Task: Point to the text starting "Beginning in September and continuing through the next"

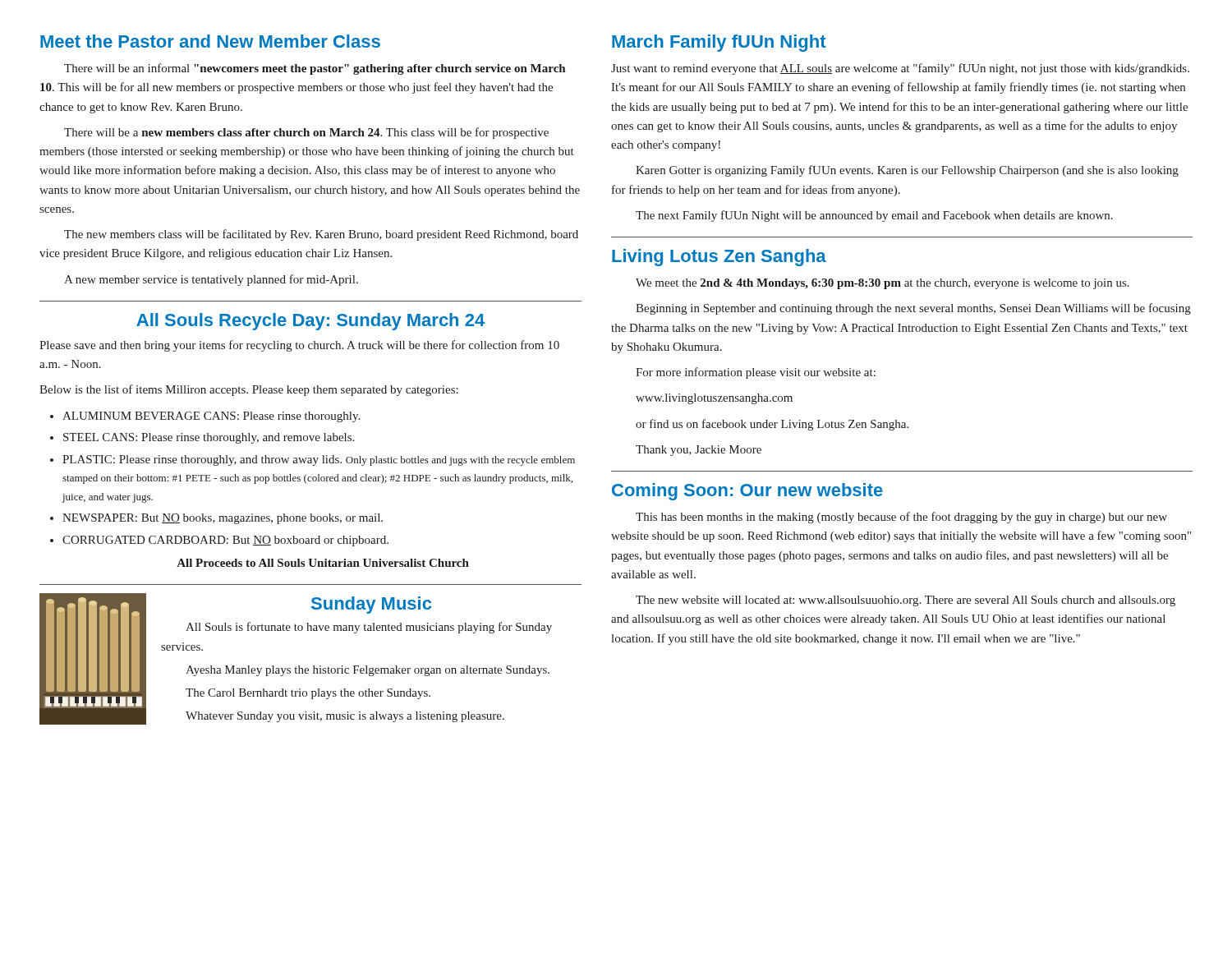Action: 902,328
